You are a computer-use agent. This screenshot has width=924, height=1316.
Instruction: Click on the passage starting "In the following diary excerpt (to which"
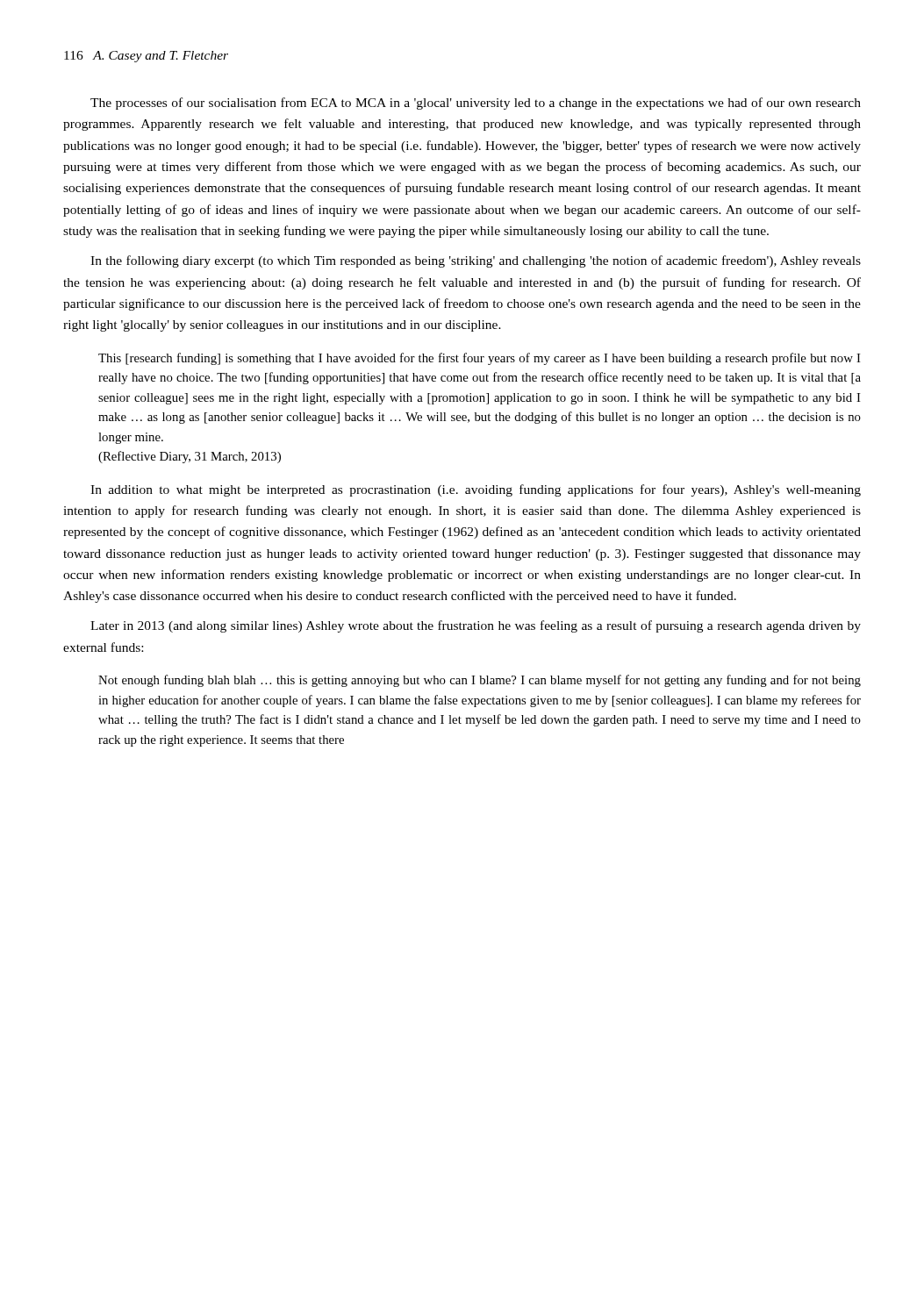tap(462, 292)
